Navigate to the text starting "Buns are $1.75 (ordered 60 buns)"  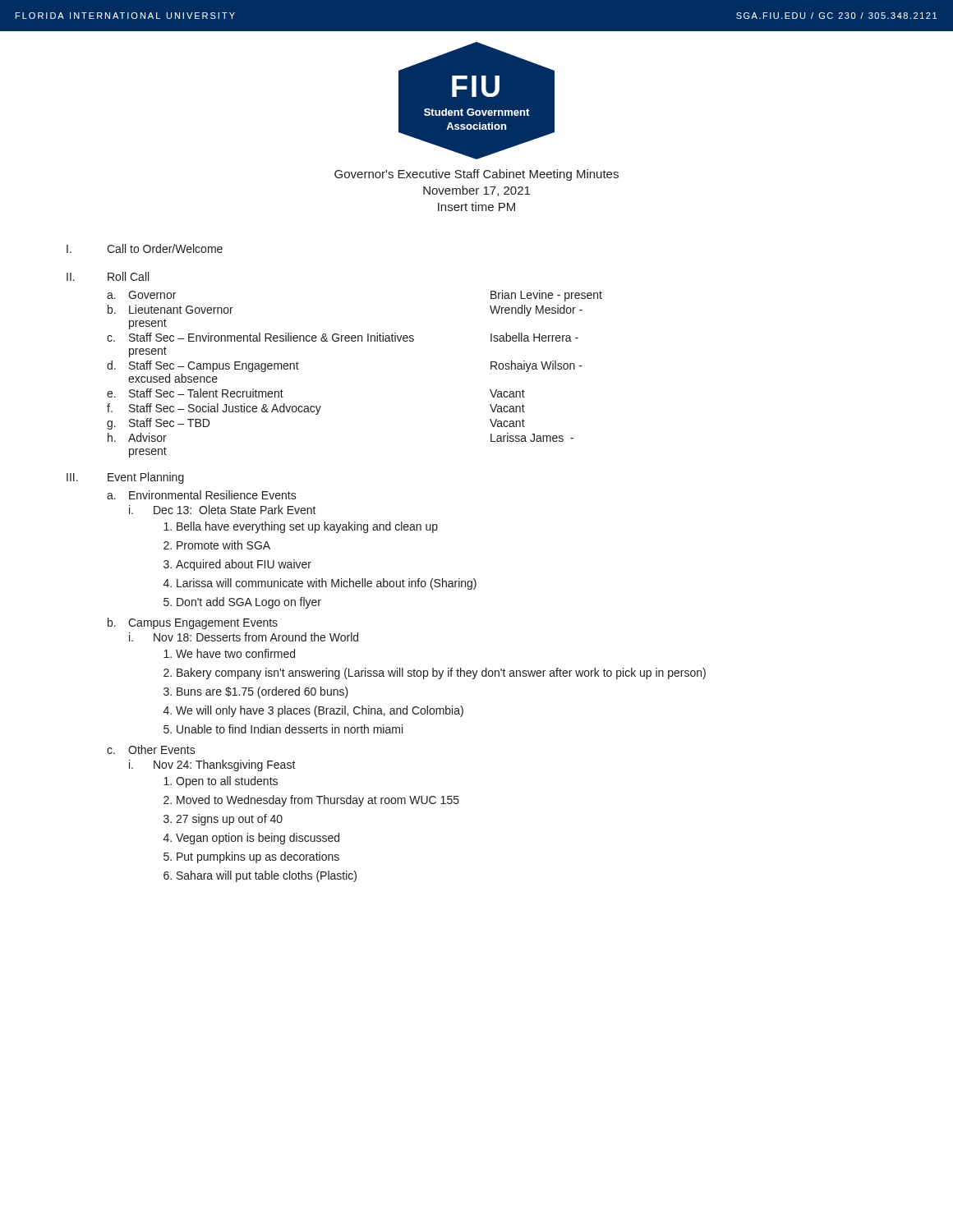262,692
